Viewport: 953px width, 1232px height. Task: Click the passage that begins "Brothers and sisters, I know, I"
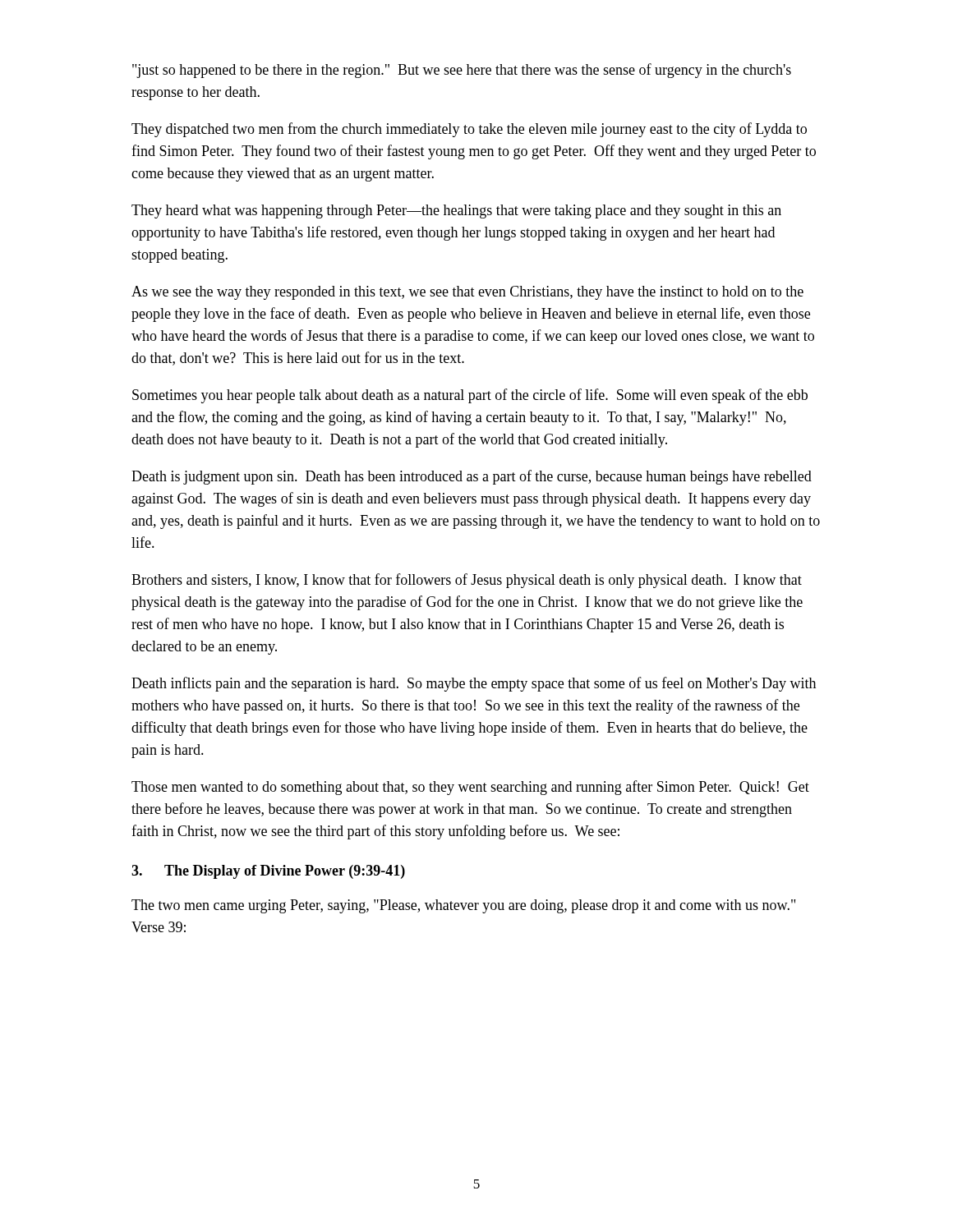[x=476, y=614]
